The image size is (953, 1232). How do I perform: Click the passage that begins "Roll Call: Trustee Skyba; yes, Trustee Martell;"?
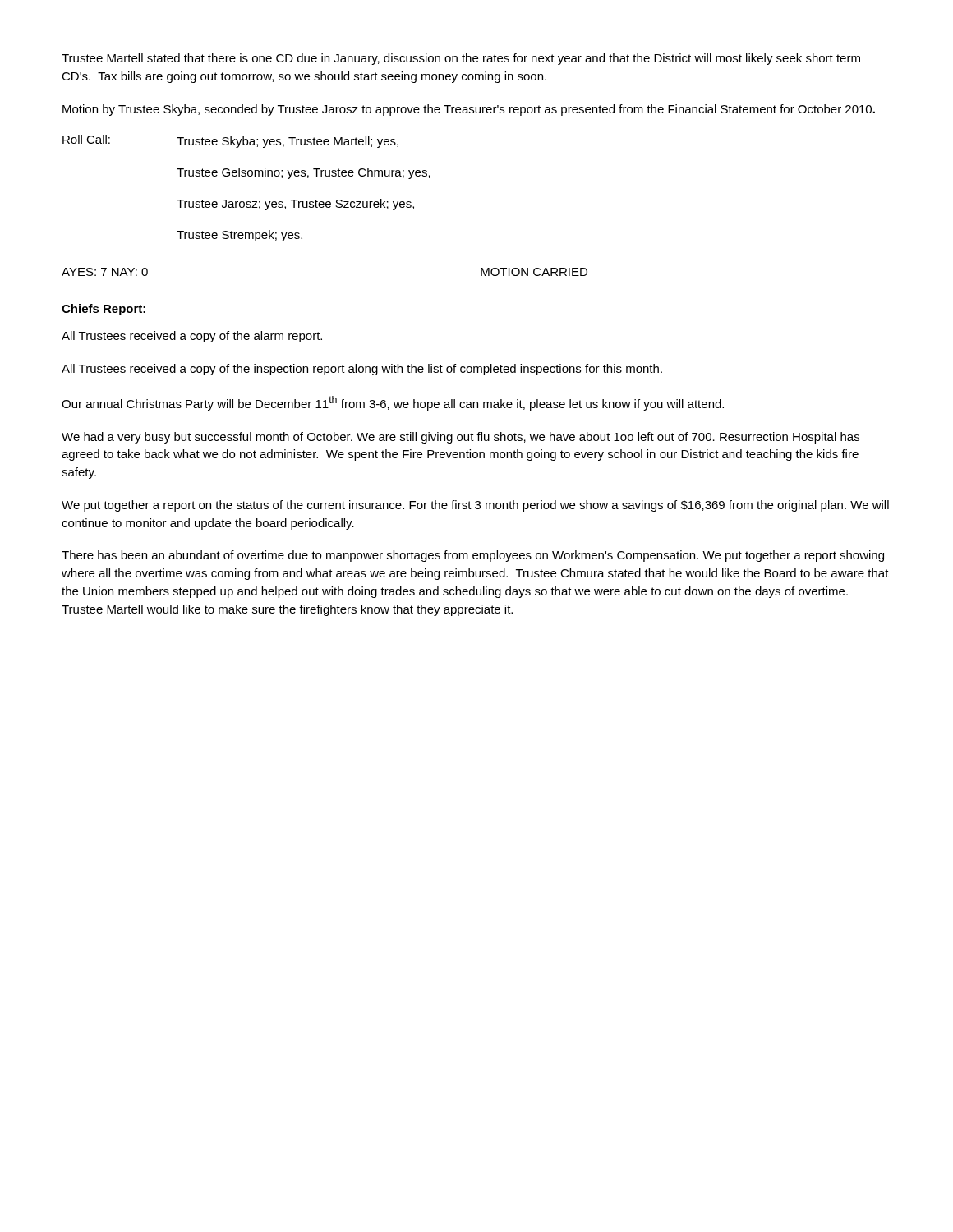pos(230,141)
